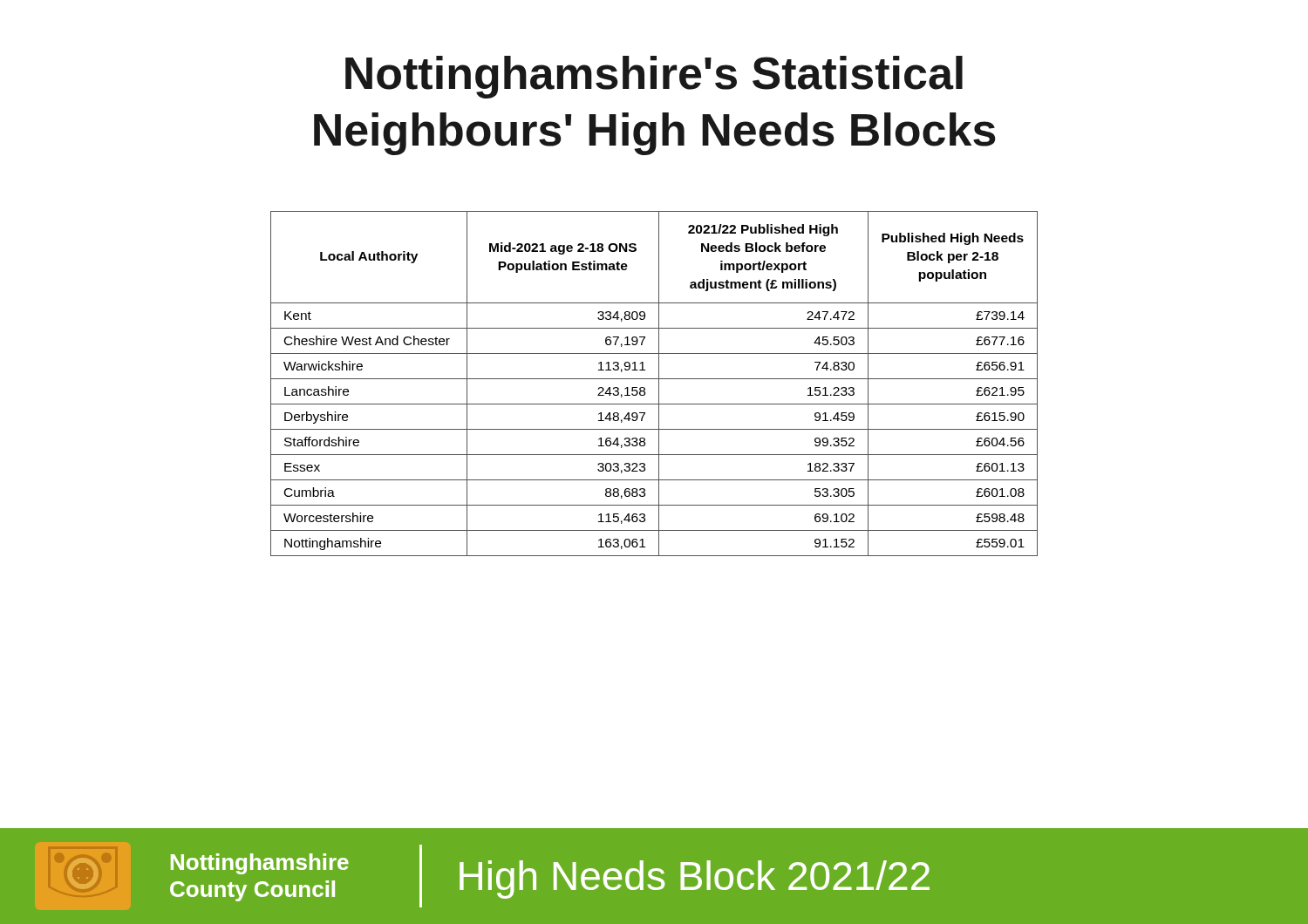The height and width of the screenshot is (924, 1308).
Task: Locate the table with the text "Published High Needs"
Action: pyautogui.click(x=654, y=370)
